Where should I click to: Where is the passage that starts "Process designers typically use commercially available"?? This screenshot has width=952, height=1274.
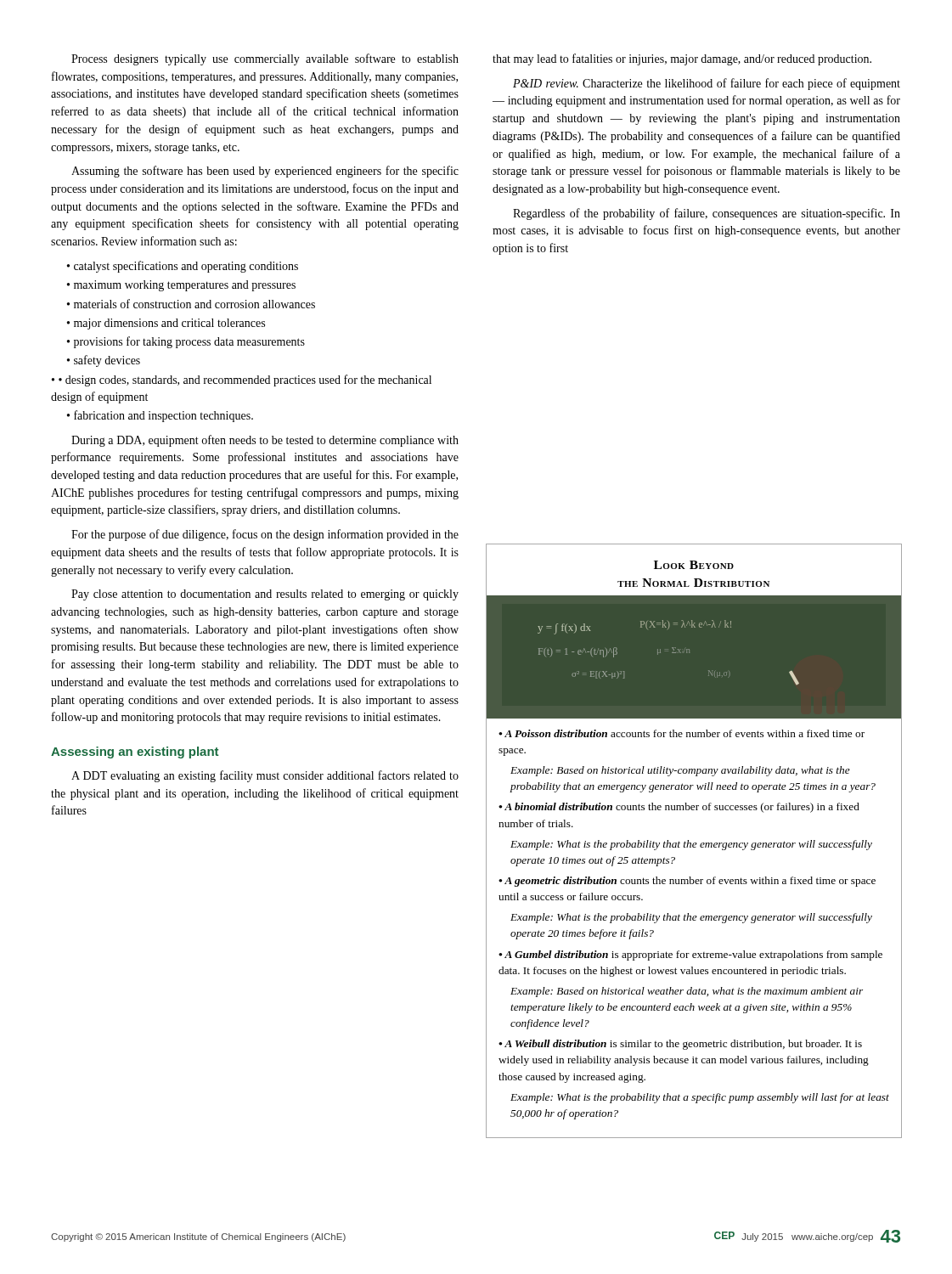point(265,59)
